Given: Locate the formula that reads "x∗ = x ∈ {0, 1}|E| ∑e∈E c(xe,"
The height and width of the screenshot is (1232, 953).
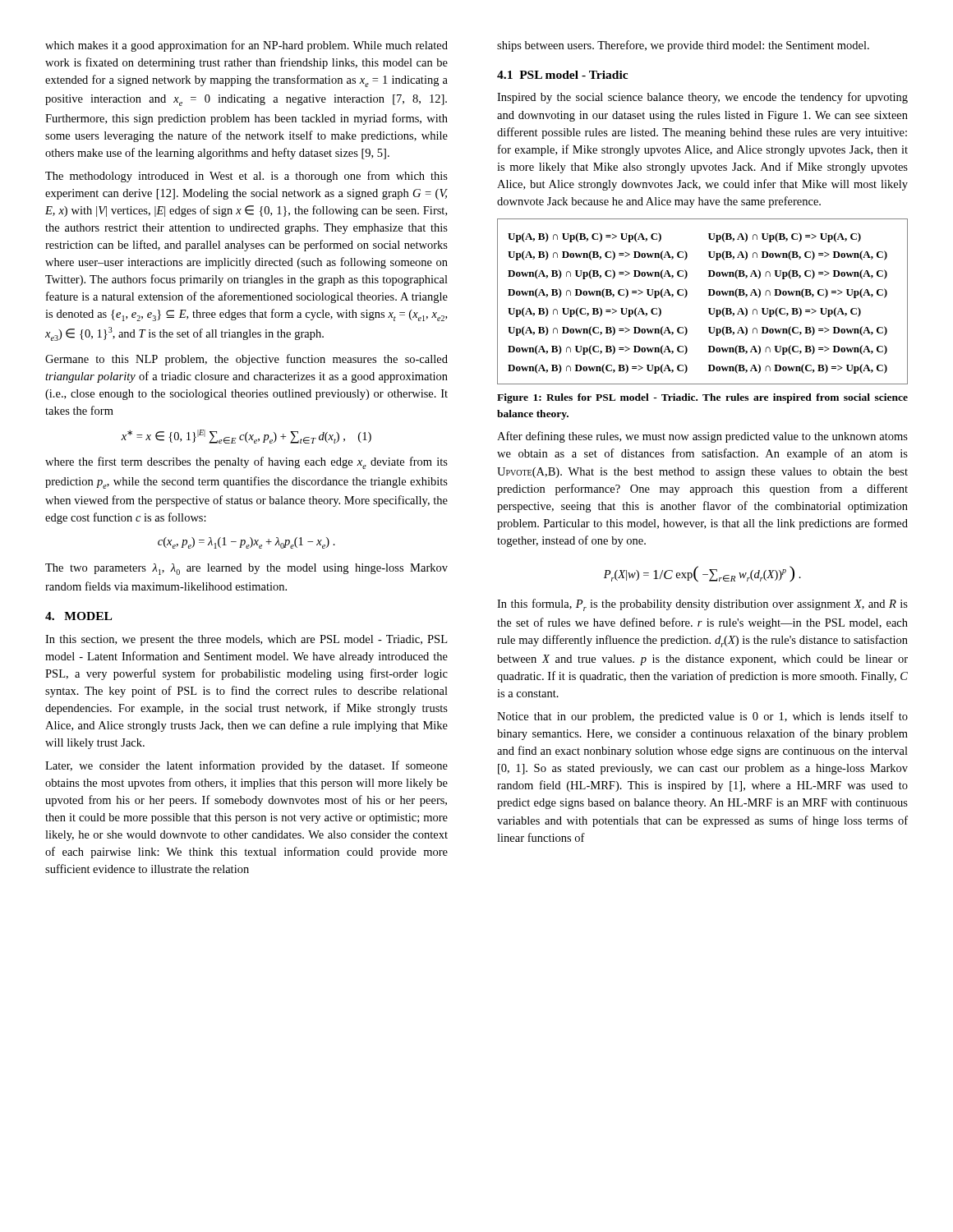Looking at the screenshot, I should 246,436.
